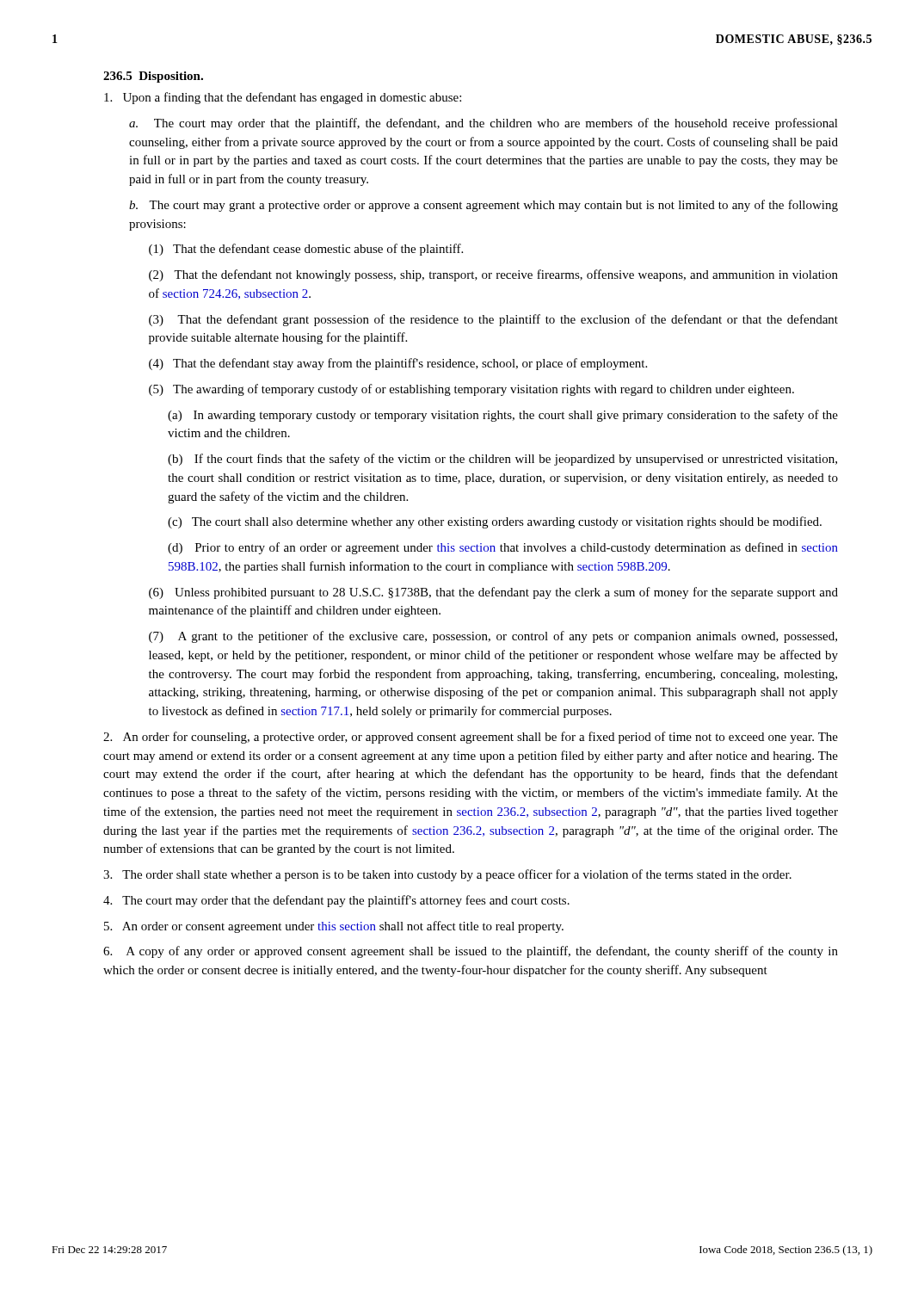The height and width of the screenshot is (1291, 924).
Task: Find the list item that says "4. The court may order that"
Action: (337, 900)
